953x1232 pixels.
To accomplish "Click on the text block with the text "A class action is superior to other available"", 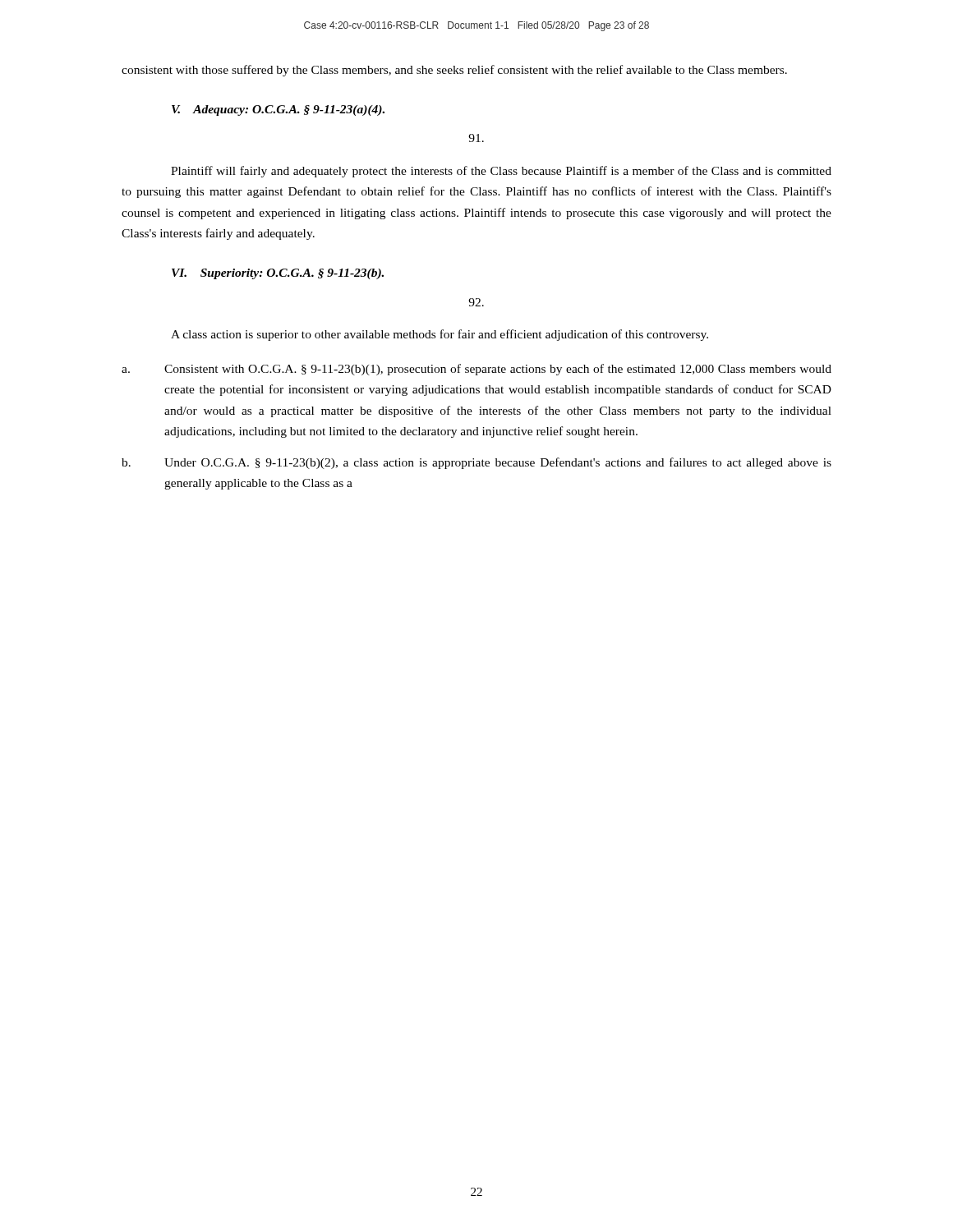I will 440,334.
